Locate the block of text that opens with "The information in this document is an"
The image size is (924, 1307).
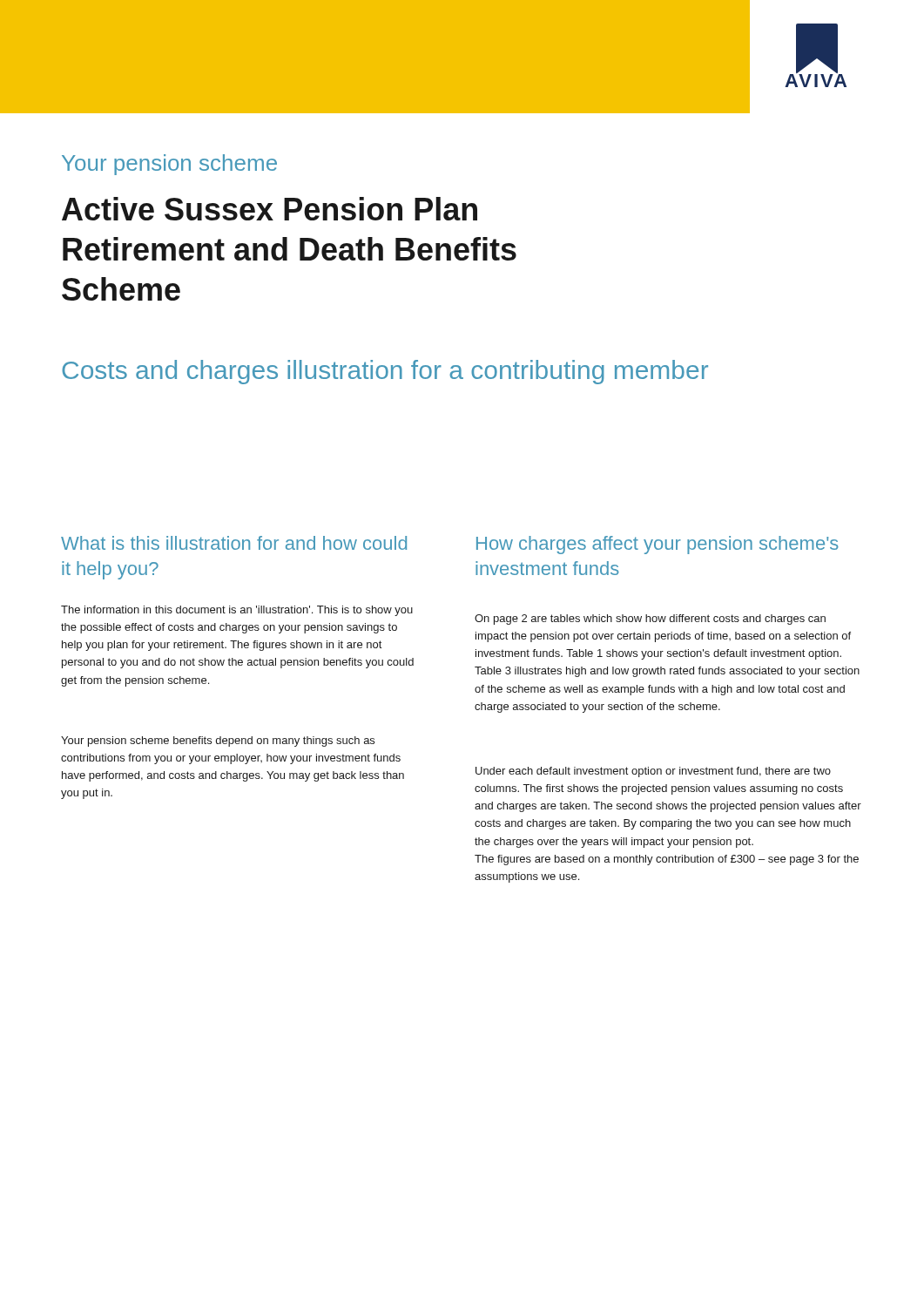[240, 645]
